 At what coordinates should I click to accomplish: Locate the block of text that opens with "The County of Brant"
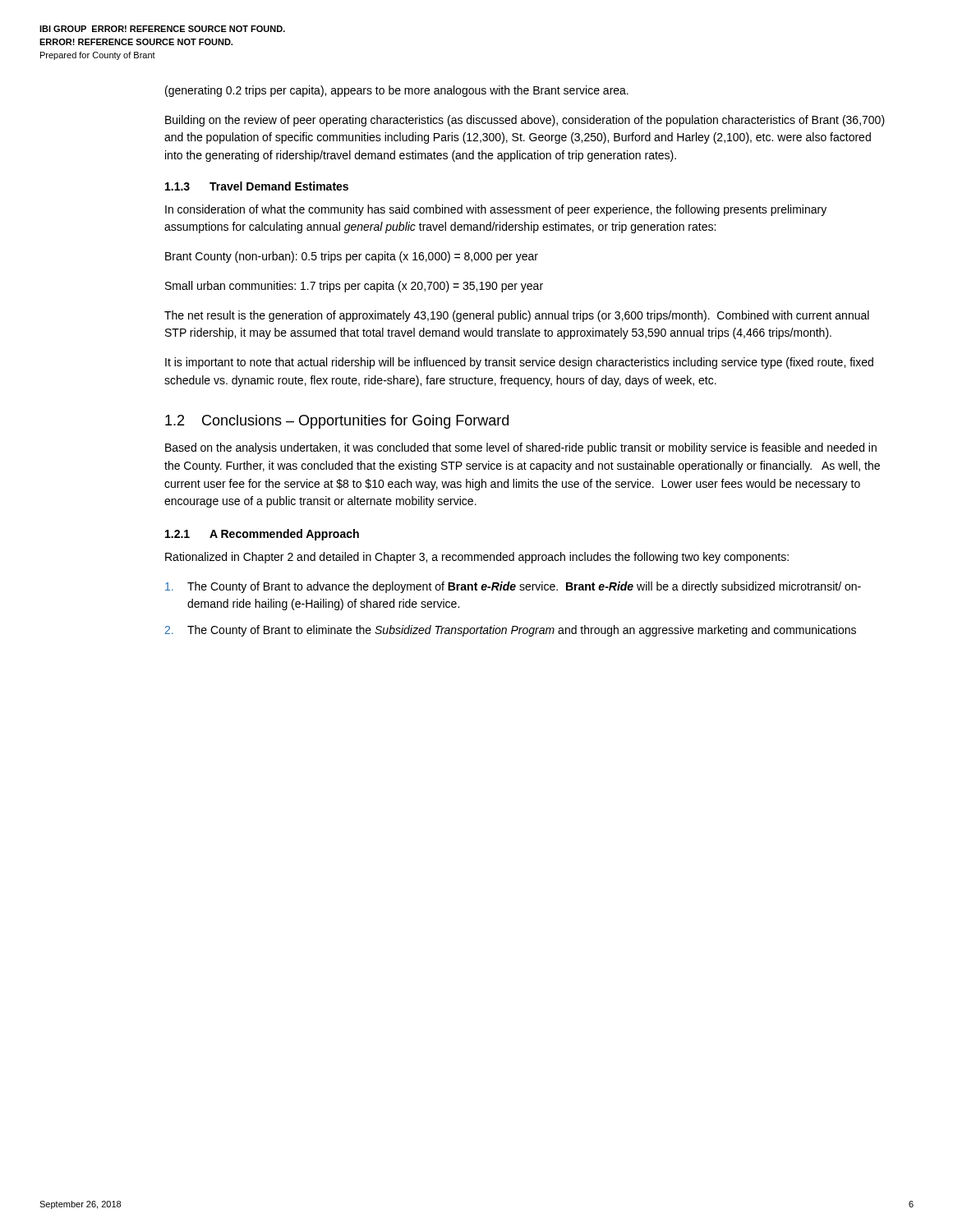tap(526, 596)
